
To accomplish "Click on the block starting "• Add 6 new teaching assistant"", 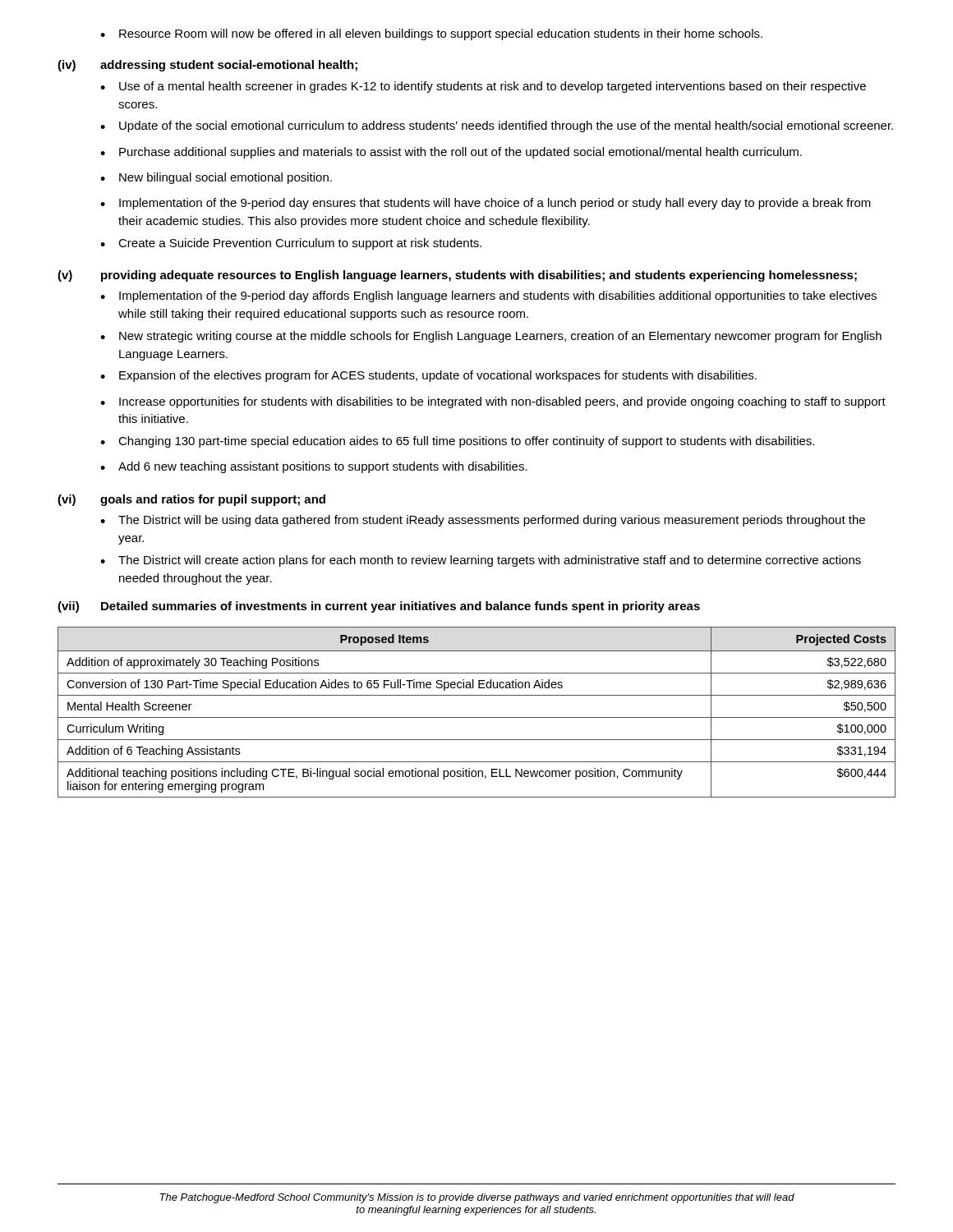I will point(498,468).
